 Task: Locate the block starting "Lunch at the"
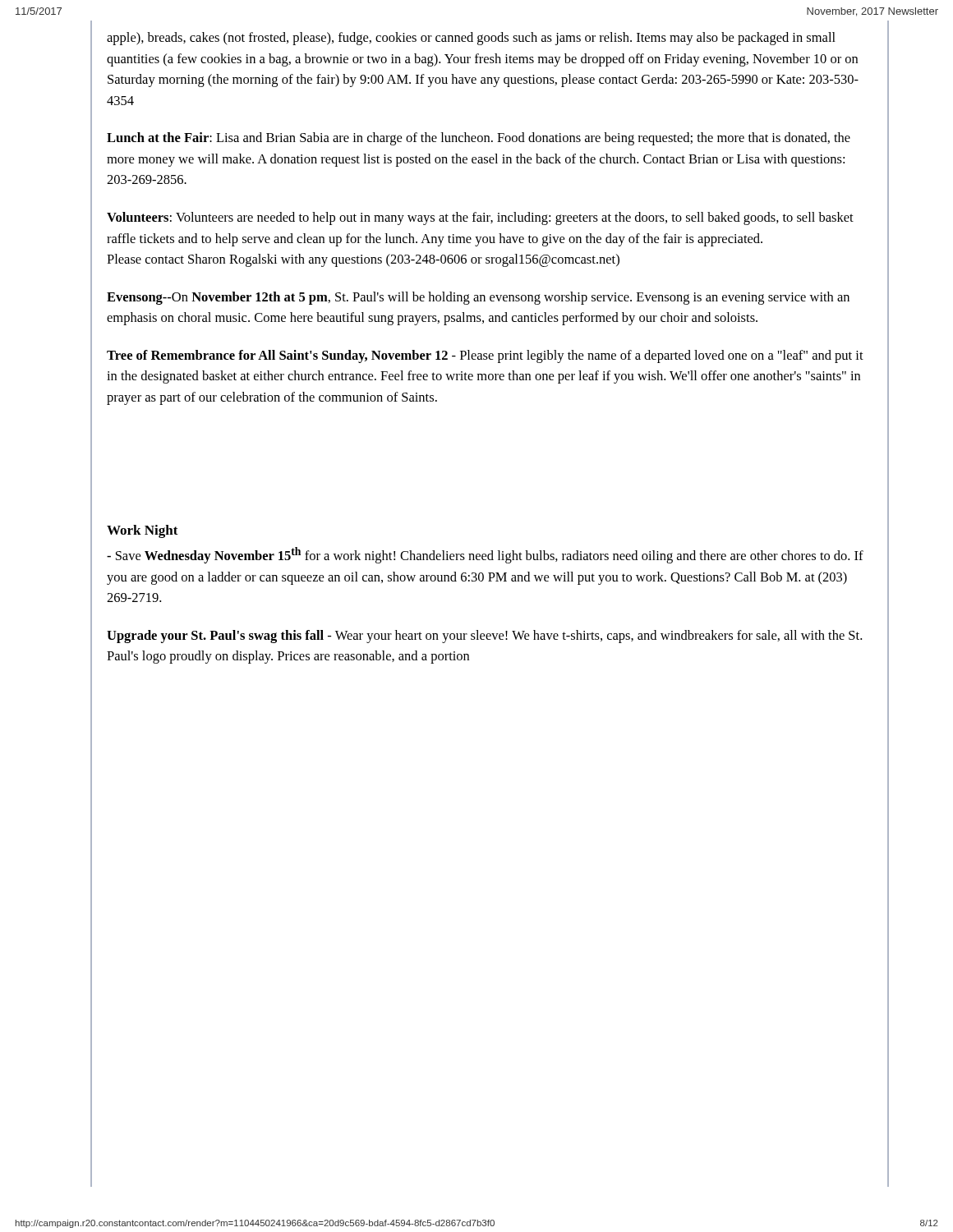tap(479, 159)
